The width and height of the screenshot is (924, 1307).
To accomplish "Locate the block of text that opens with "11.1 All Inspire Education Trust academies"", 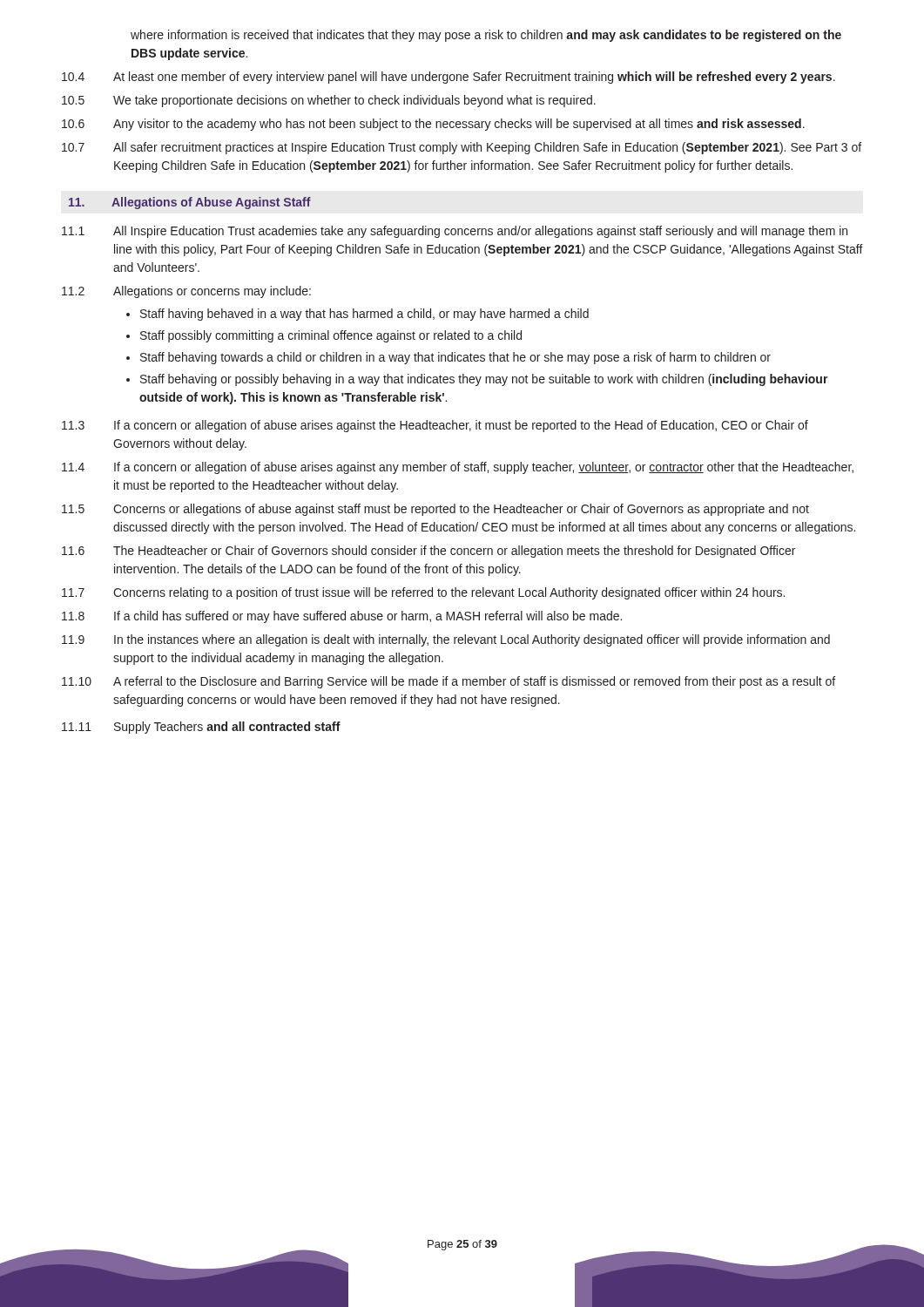I will 462,250.
